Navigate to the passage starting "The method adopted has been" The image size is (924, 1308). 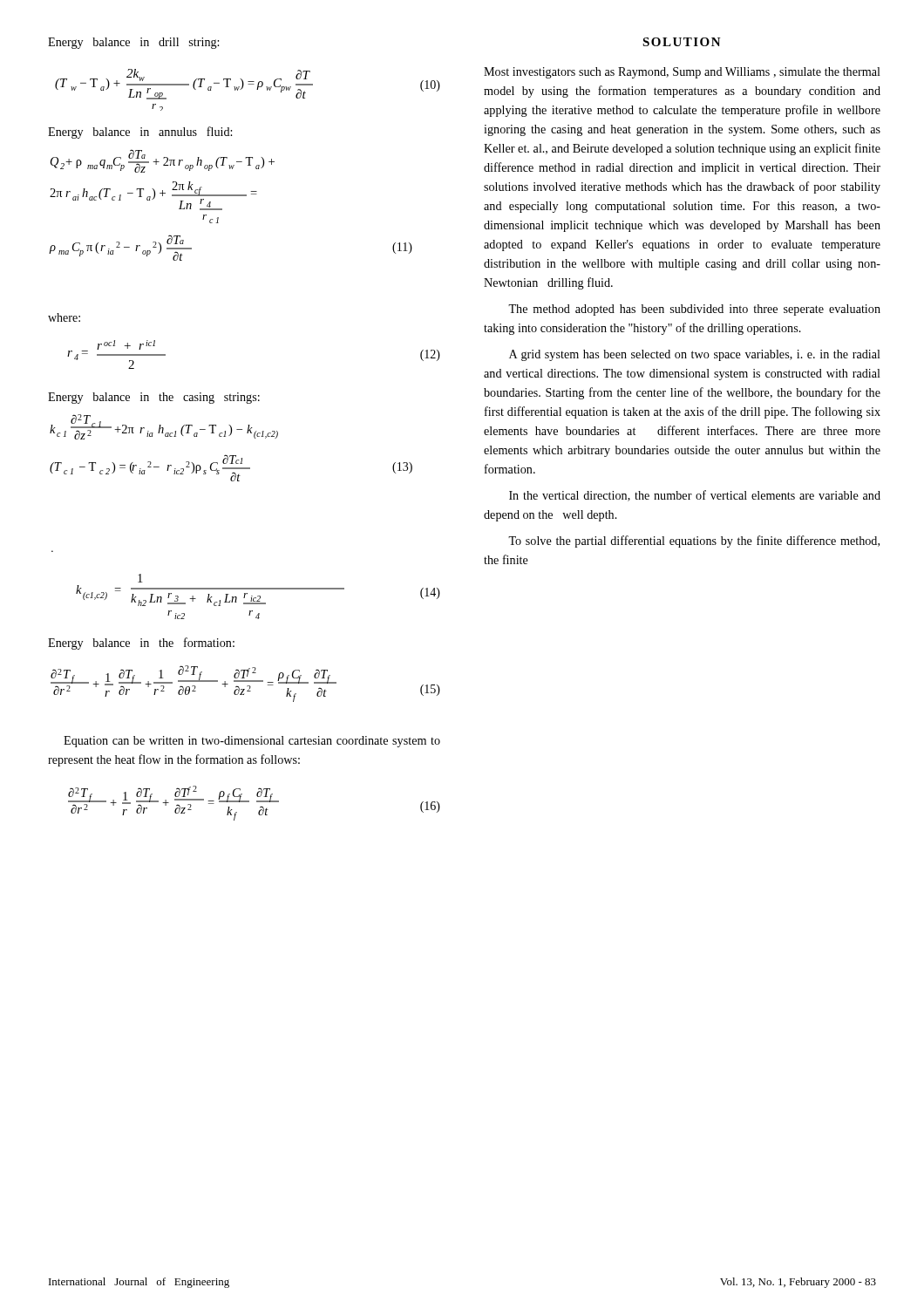coord(682,318)
